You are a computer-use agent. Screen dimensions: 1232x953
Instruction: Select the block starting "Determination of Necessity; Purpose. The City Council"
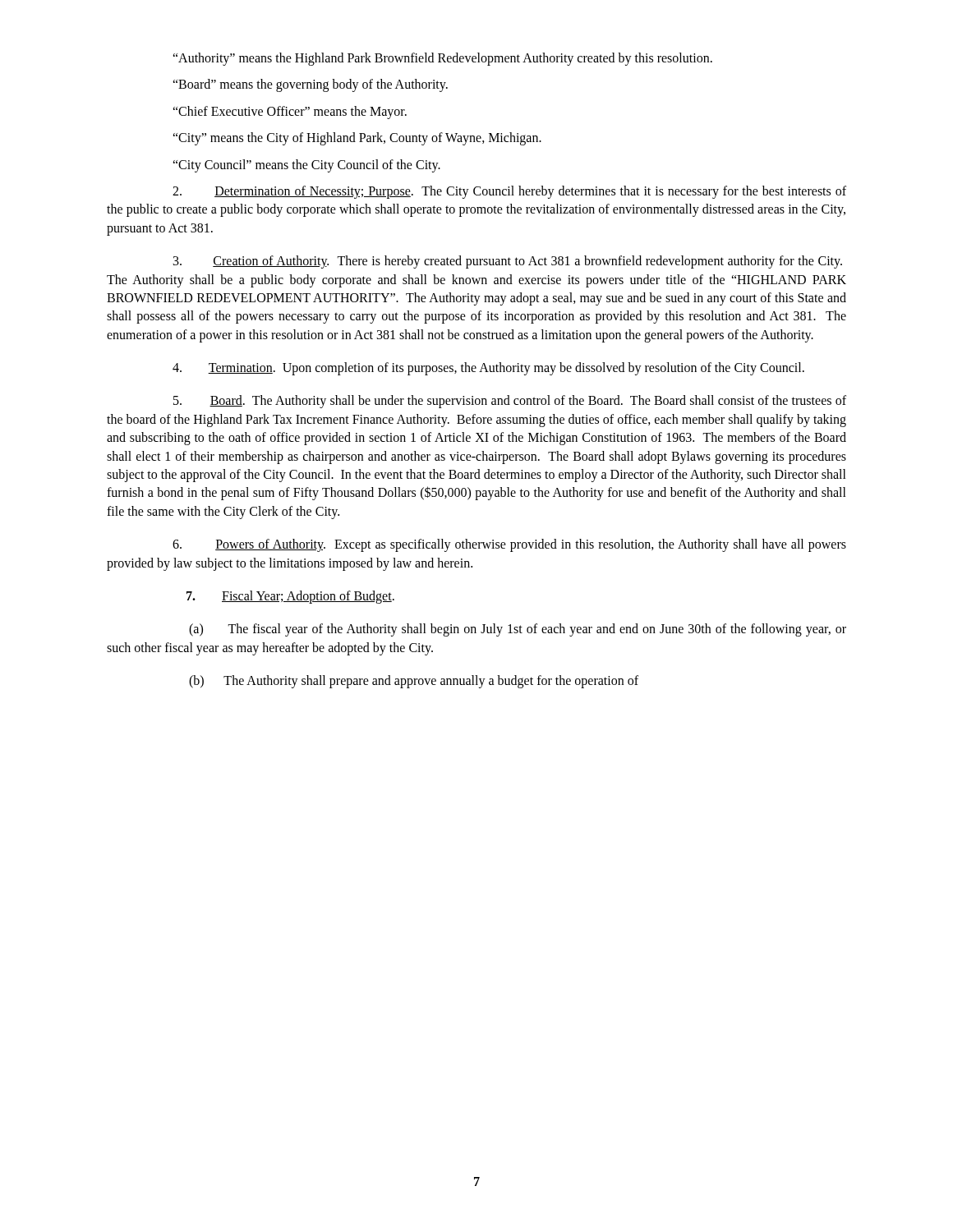point(476,209)
